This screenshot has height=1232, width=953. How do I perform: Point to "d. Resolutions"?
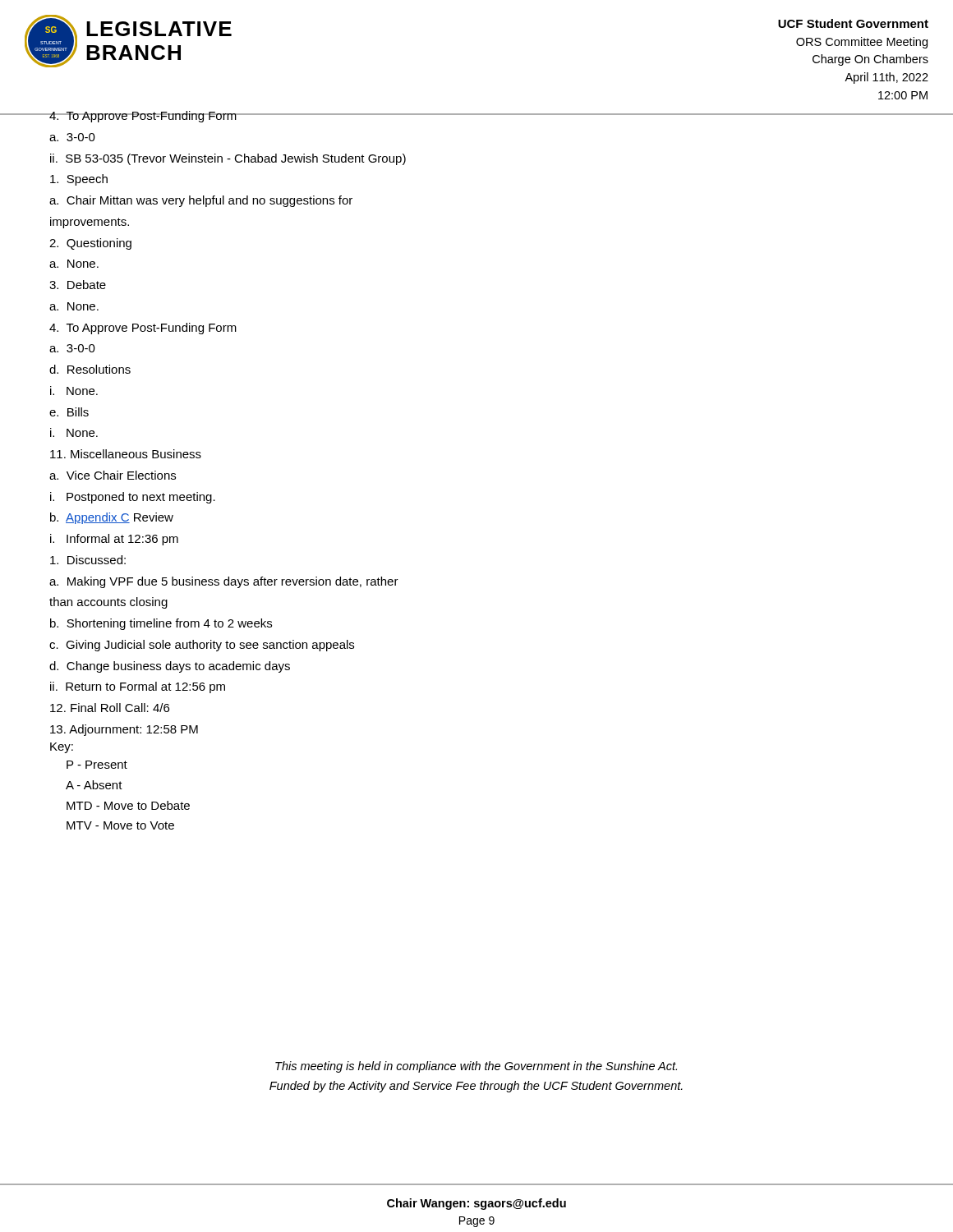90,369
